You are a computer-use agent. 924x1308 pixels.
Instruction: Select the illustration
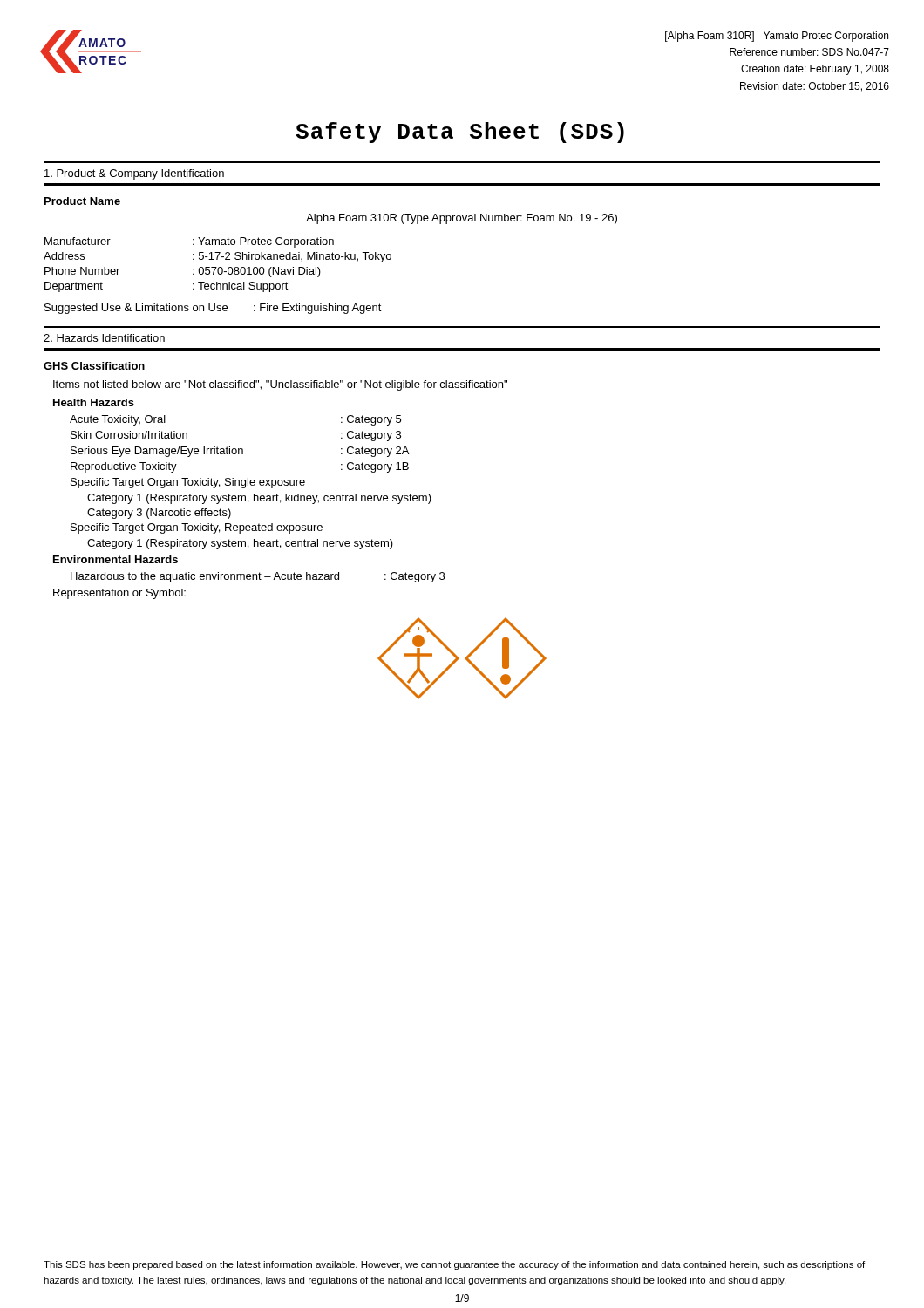tap(462, 664)
